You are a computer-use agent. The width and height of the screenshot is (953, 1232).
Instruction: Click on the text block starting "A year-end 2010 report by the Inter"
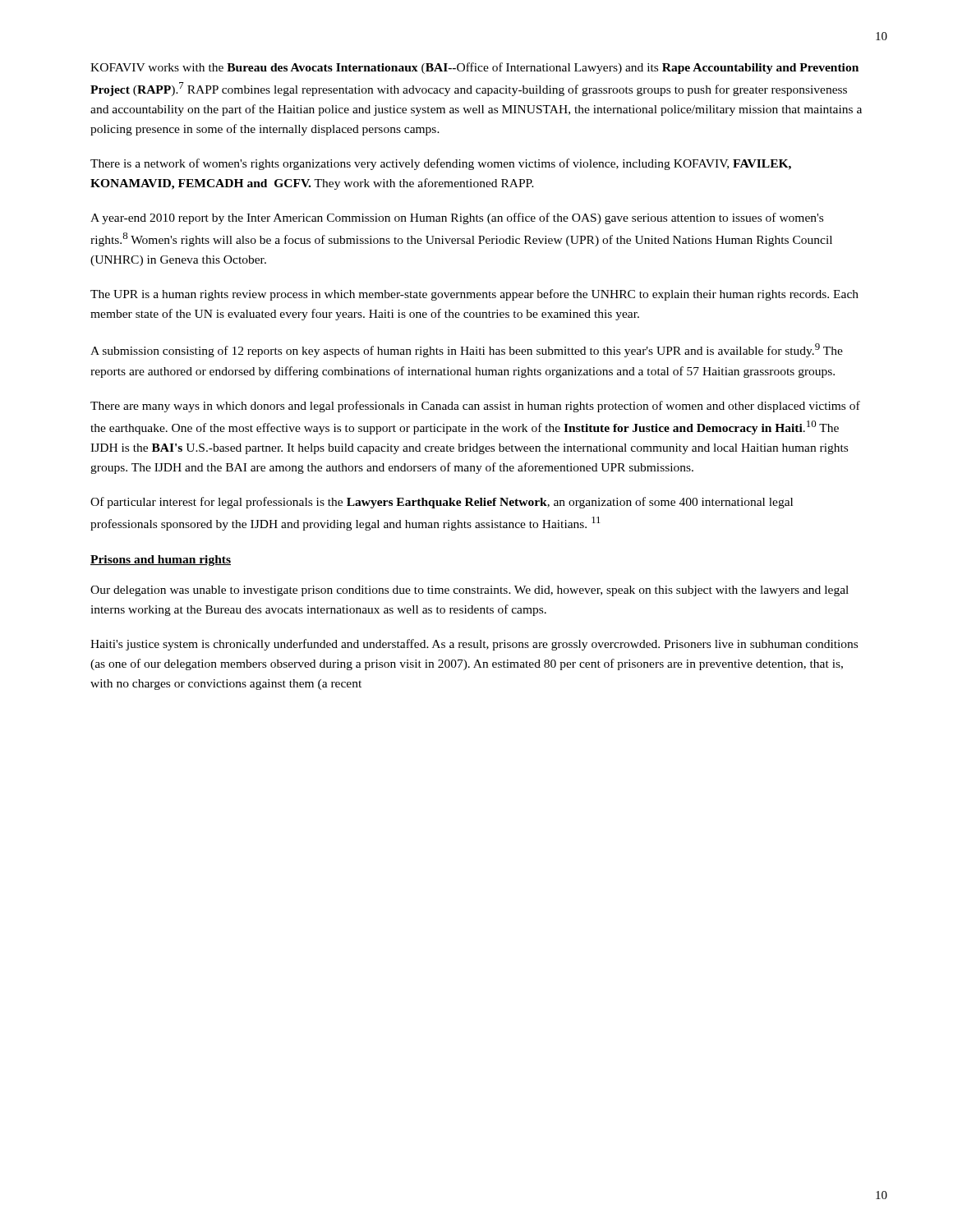[462, 238]
